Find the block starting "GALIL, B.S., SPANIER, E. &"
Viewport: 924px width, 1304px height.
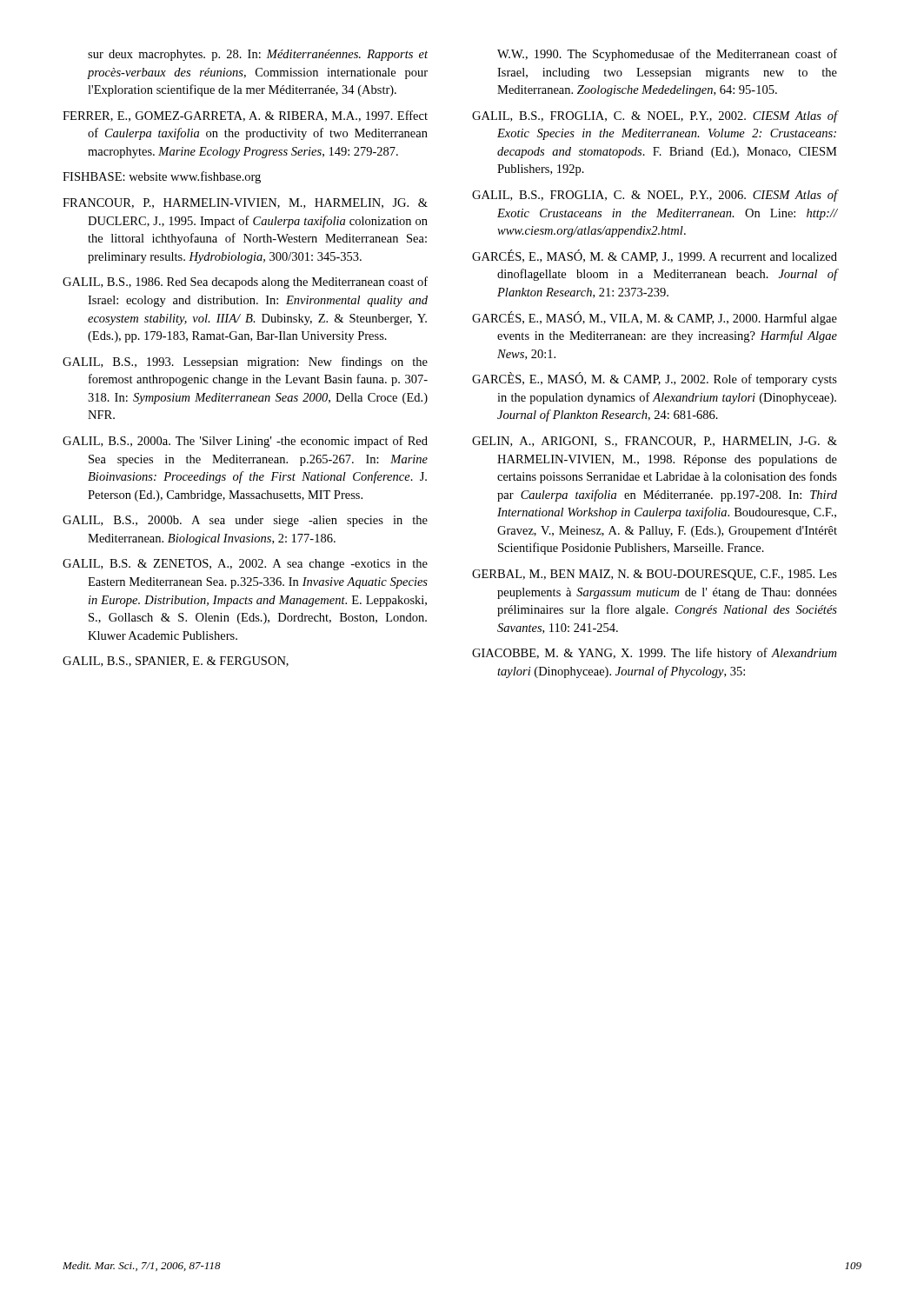click(x=245, y=661)
